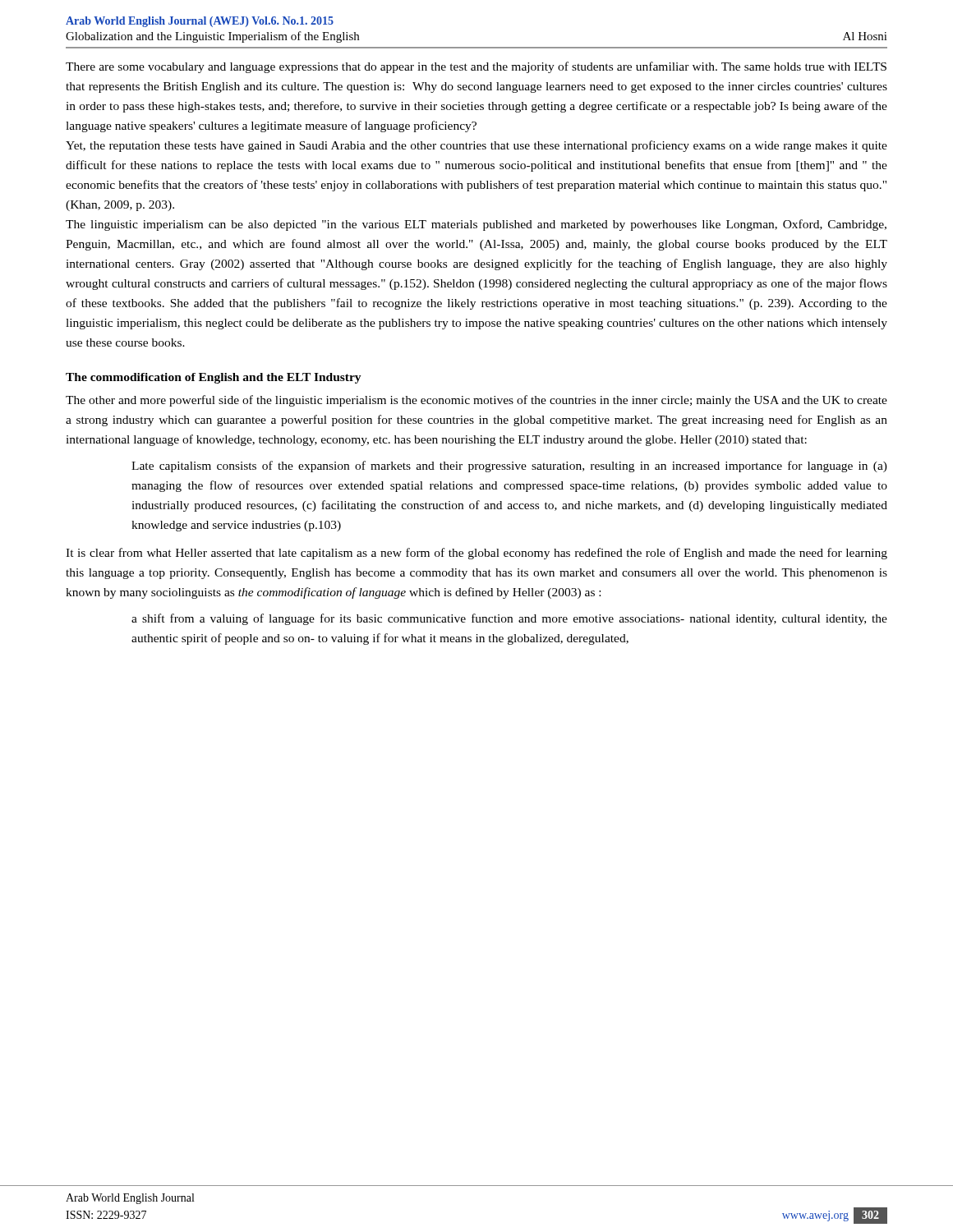Point to the text starting "Yet, the reputation"
953x1232 pixels.
476,175
